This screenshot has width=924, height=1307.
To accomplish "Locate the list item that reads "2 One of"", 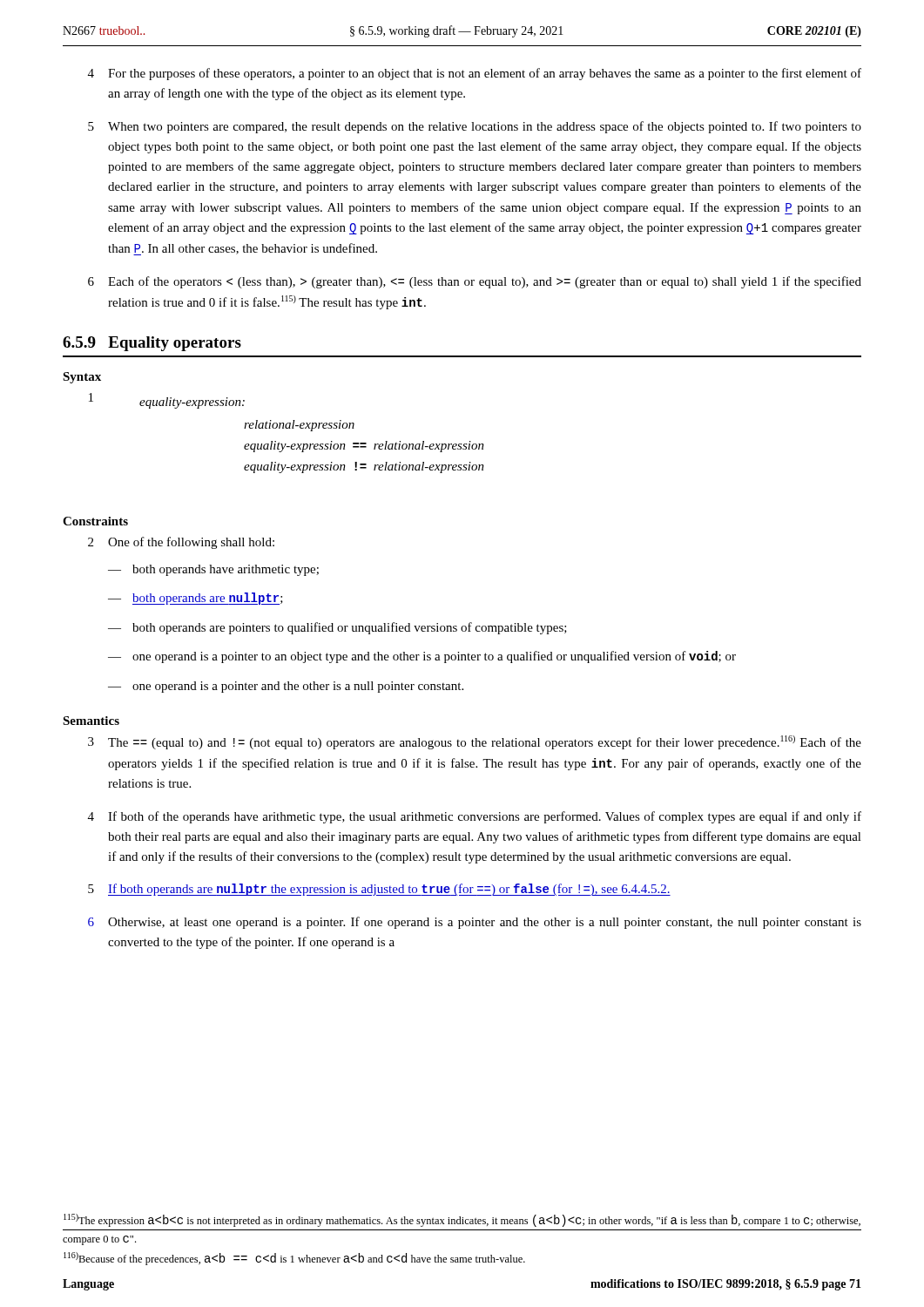I will [181, 543].
